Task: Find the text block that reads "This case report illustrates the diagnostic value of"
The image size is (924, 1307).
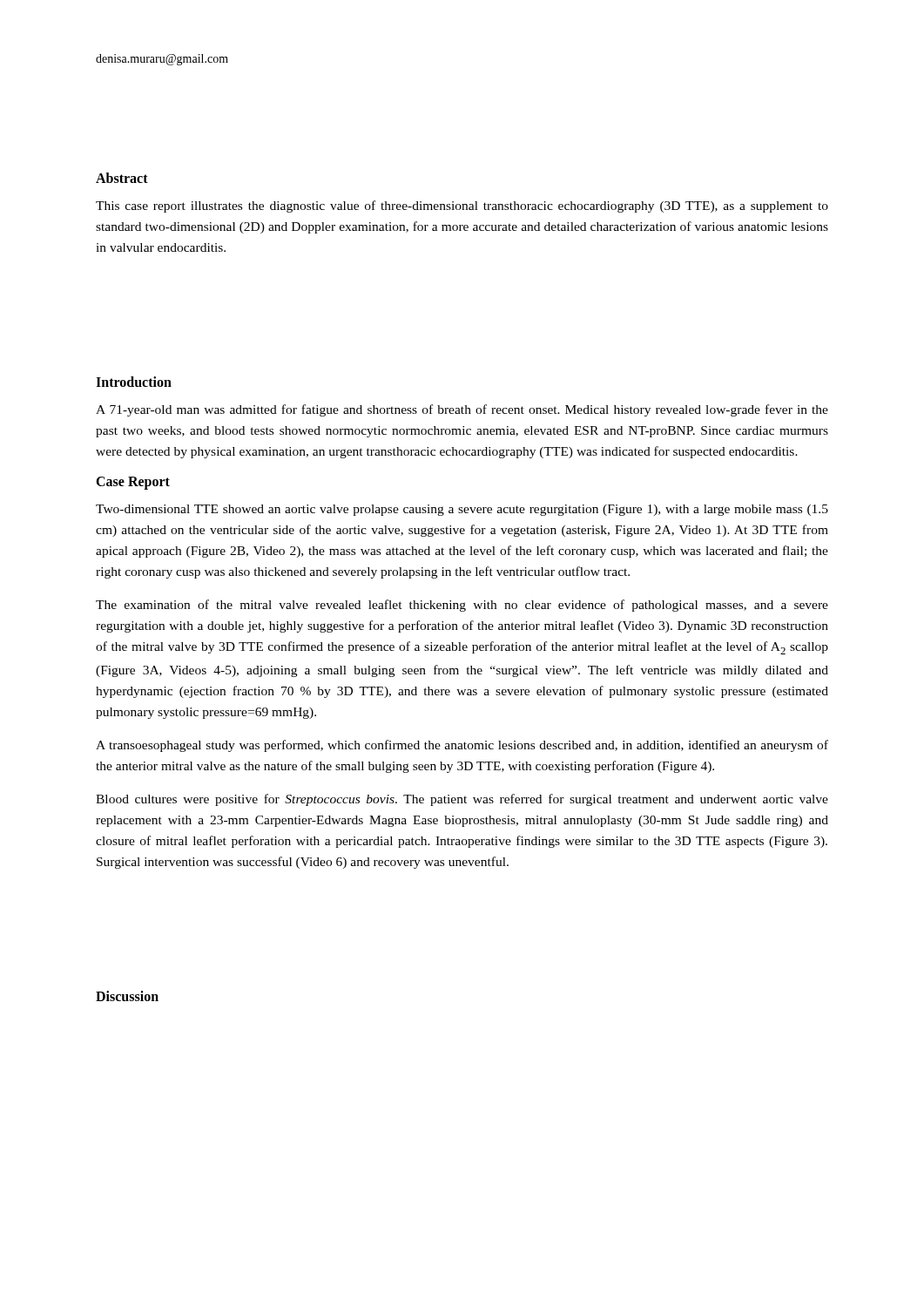Action: coord(462,226)
